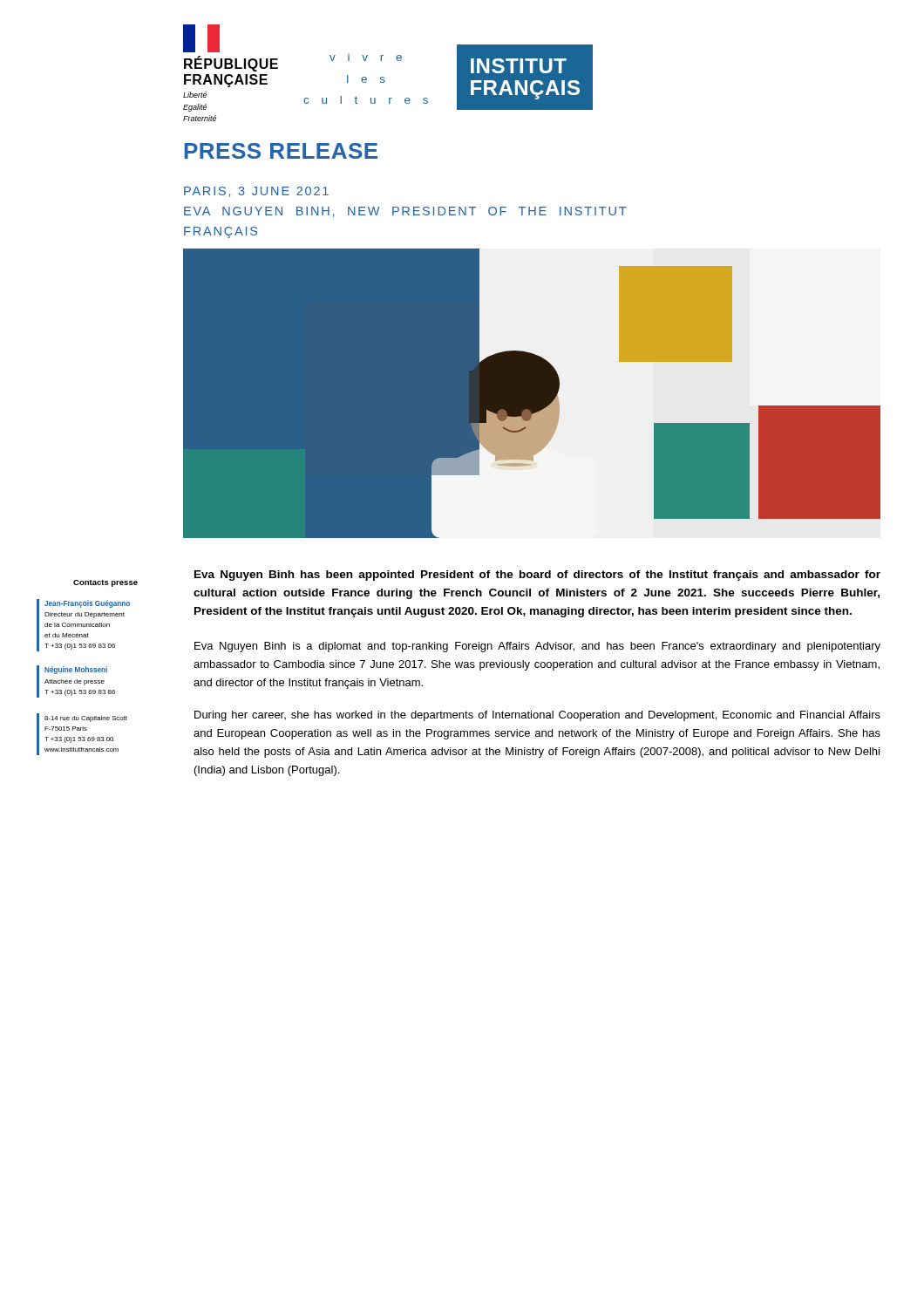This screenshot has height=1308, width=924.
Task: Click a section header
Action: pos(405,211)
